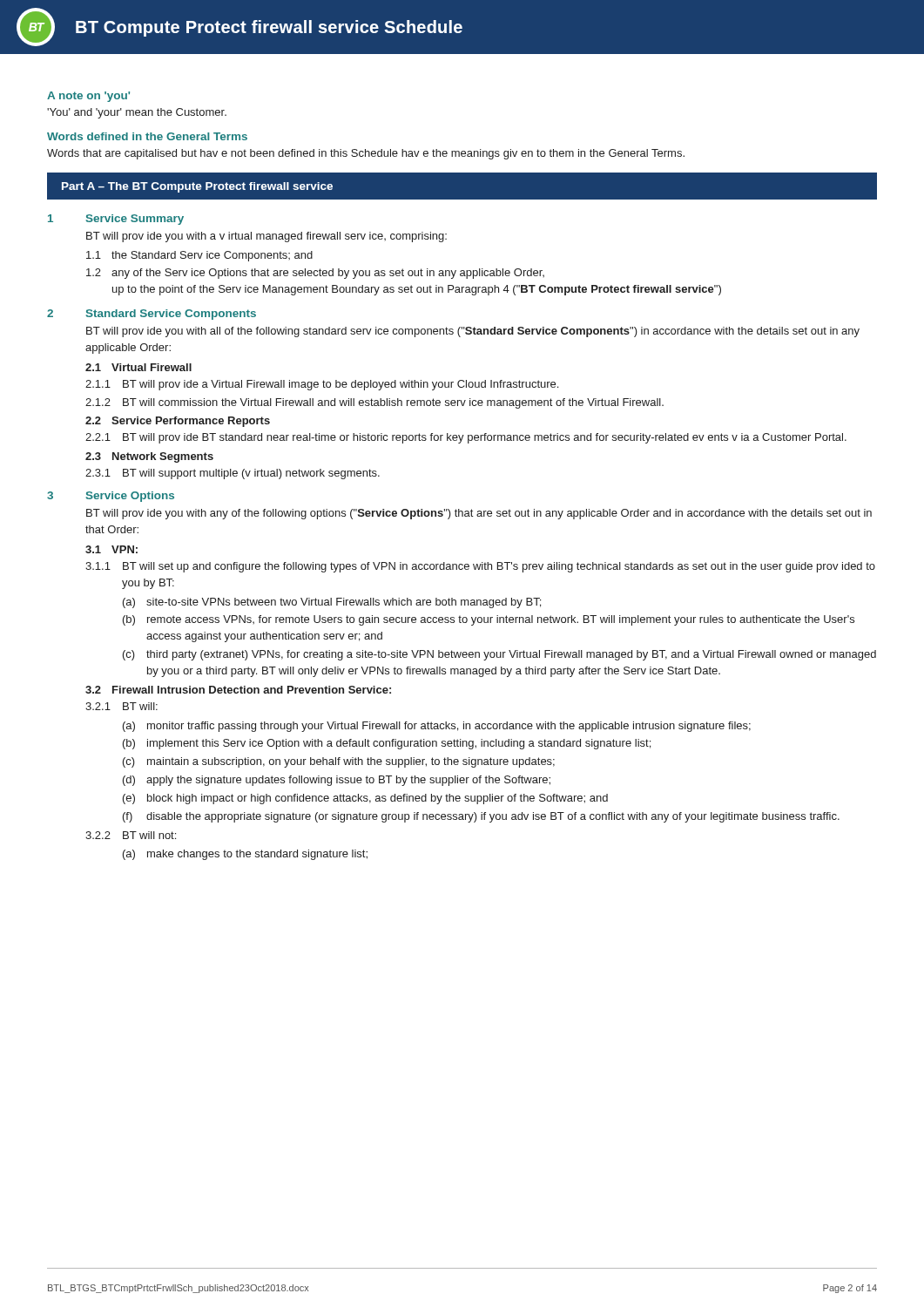Viewport: 924px width, 1307px height.
Task: Find the section header that reads "Words defined in the General Terms"
Action: [147, 136]
